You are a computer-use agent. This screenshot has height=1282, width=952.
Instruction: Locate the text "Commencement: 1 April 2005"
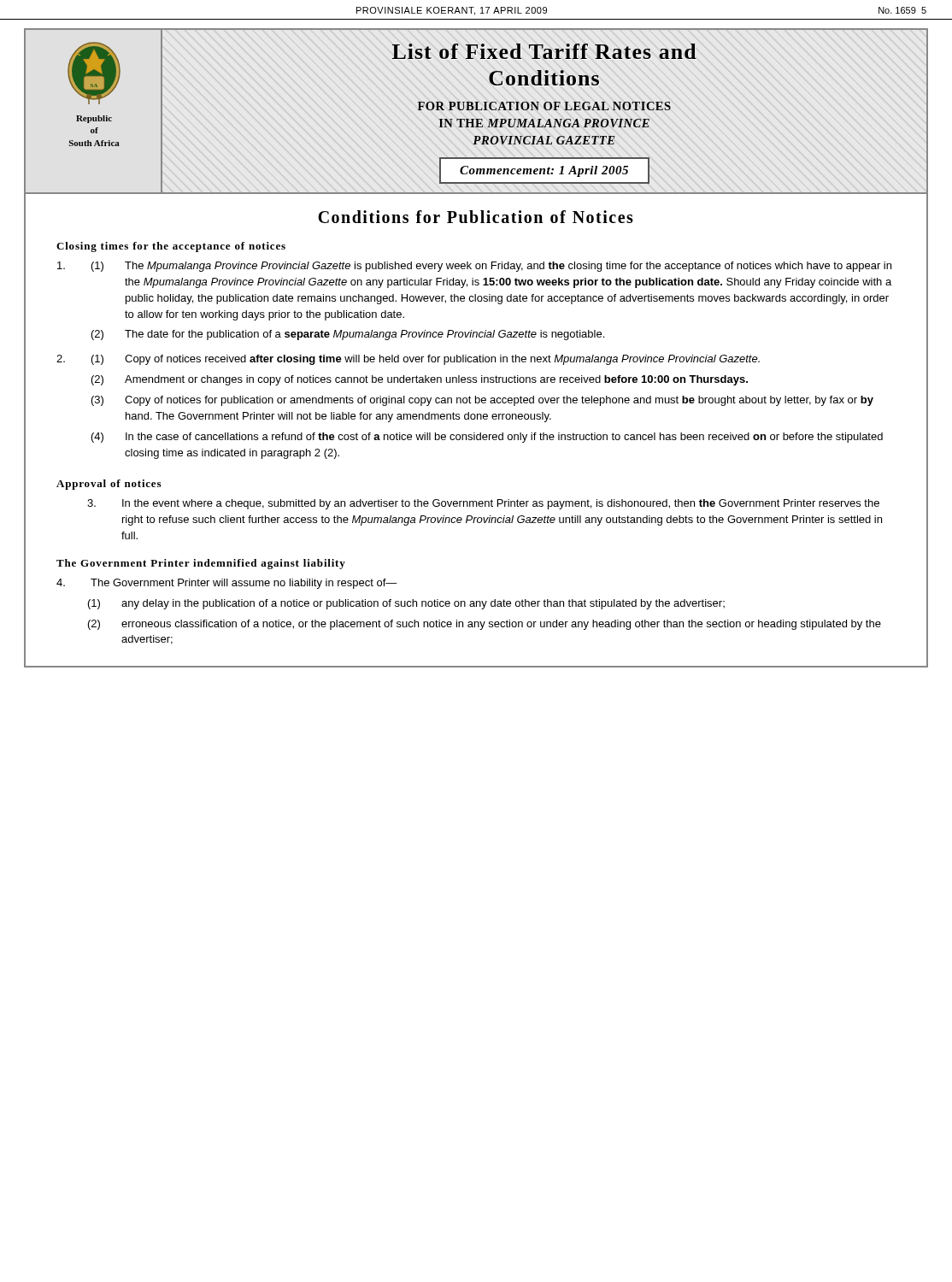[544, 170]
